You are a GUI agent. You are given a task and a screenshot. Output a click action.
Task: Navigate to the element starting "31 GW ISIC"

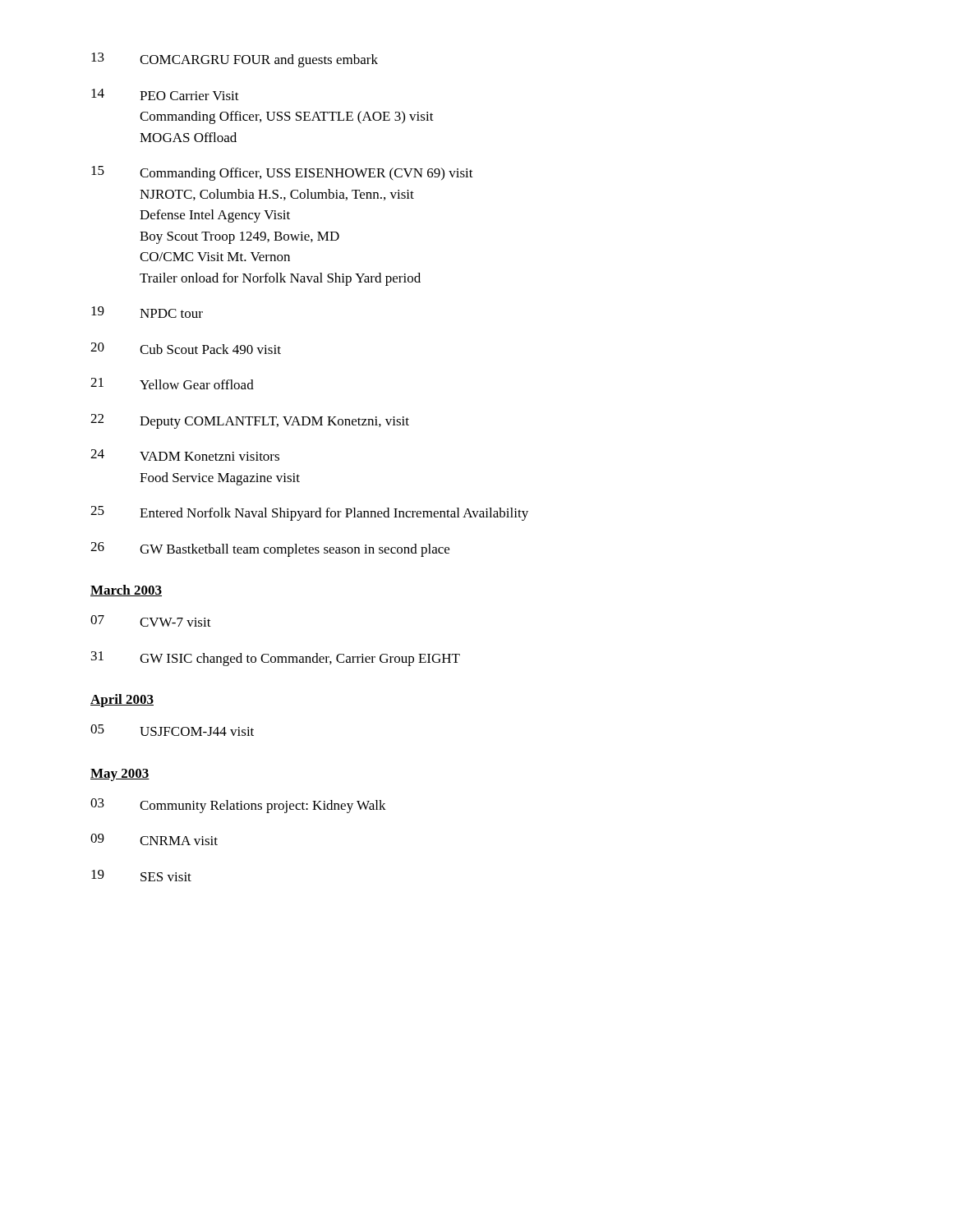coord(275,658)
